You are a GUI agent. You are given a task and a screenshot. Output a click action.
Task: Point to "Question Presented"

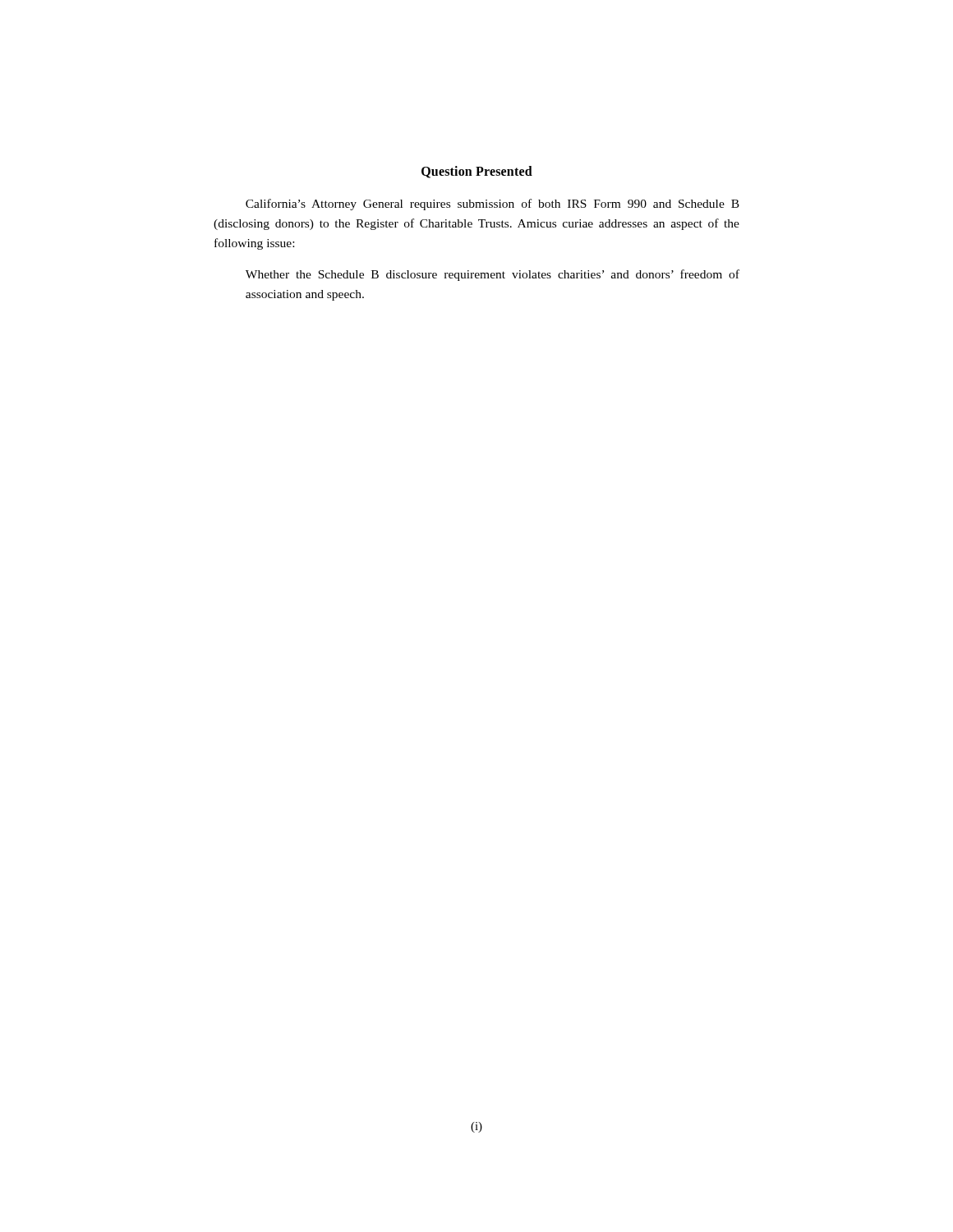(476, 171)
